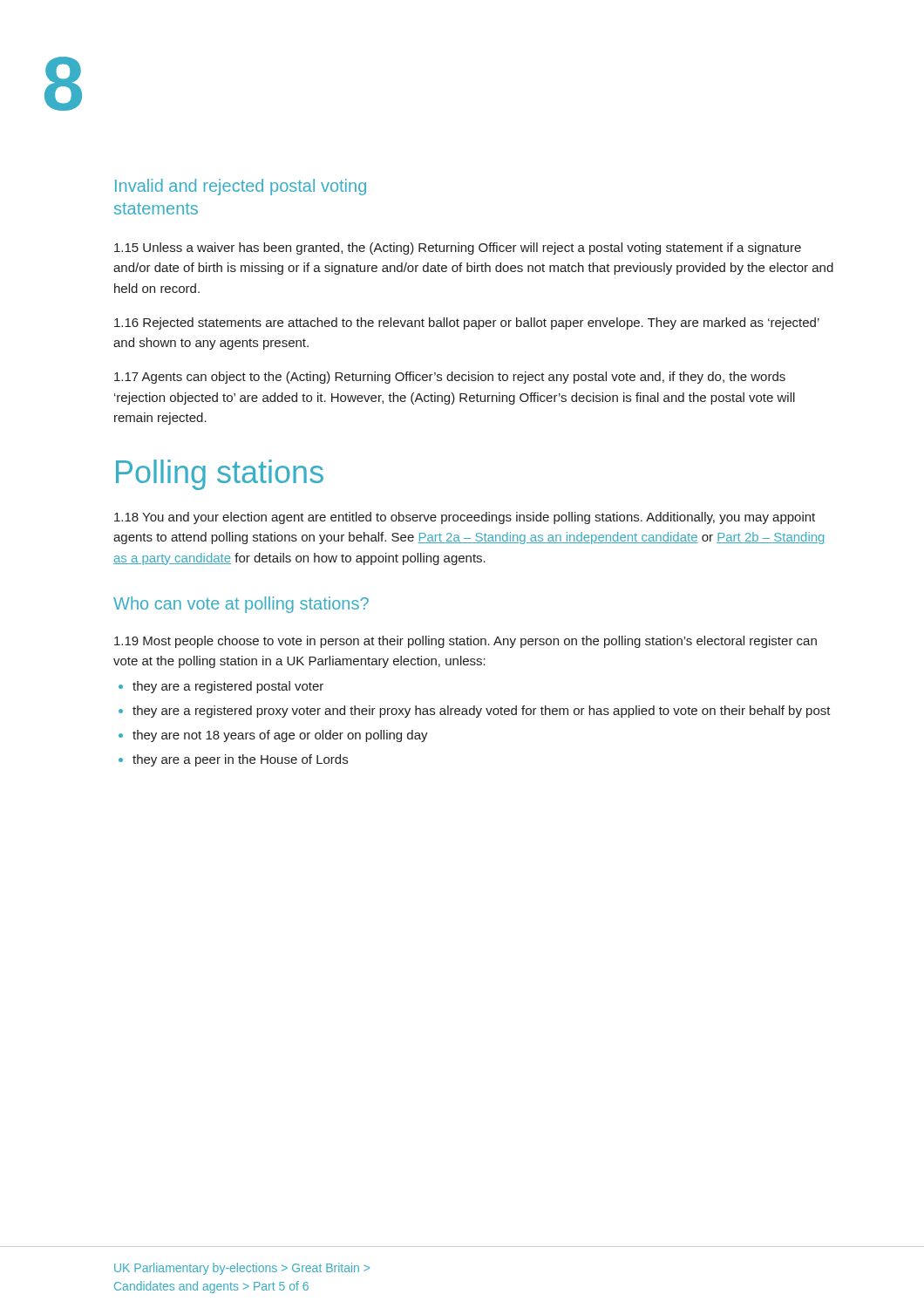The image size is (924, 1308).
Task: Find the passage starting "they are a registered proxy voter and"
Action: [x=481, y=711]
